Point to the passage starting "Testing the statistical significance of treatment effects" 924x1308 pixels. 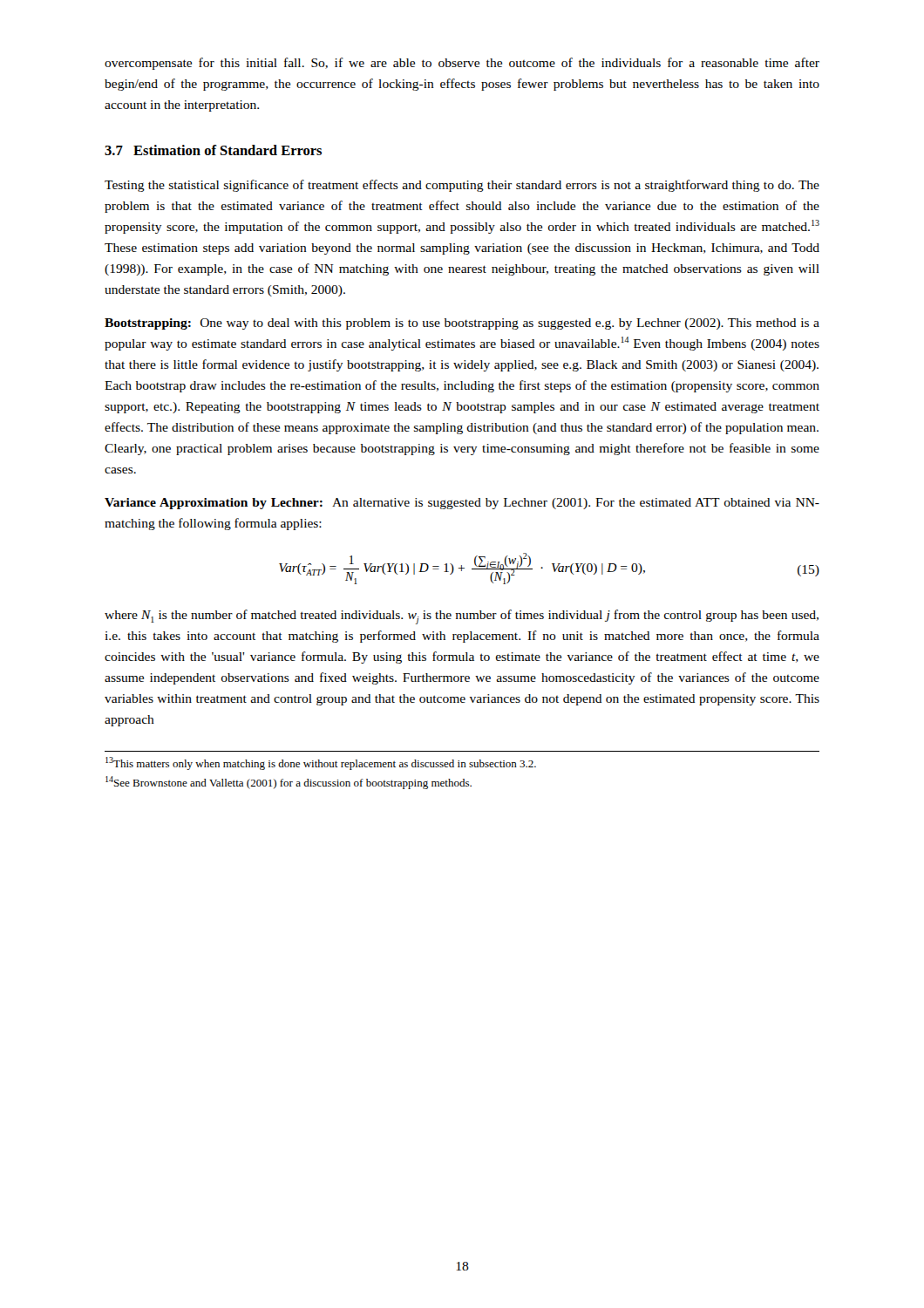(462, 236)
